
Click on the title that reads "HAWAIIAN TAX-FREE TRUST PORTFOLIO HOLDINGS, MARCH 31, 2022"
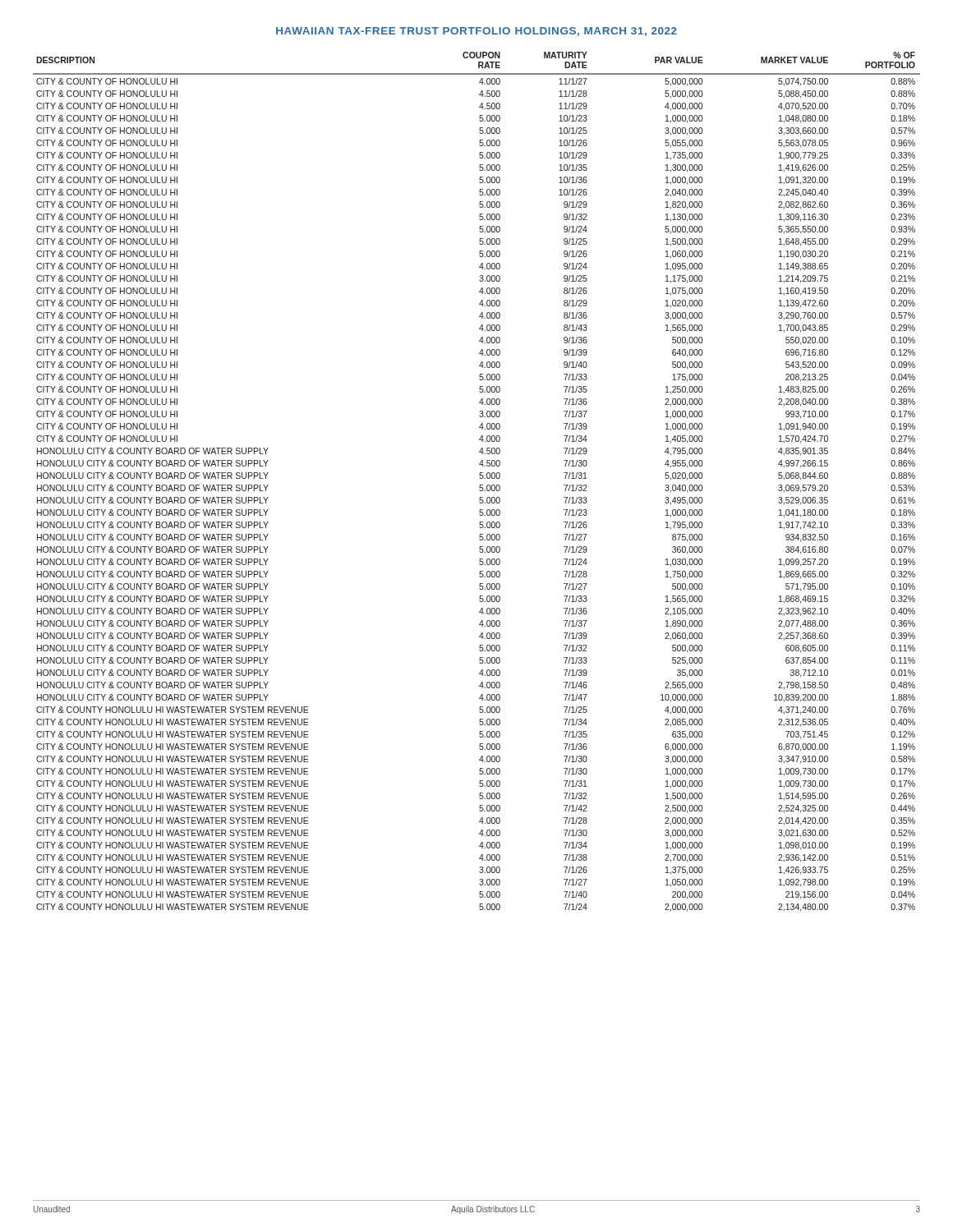tap(476, 31)
